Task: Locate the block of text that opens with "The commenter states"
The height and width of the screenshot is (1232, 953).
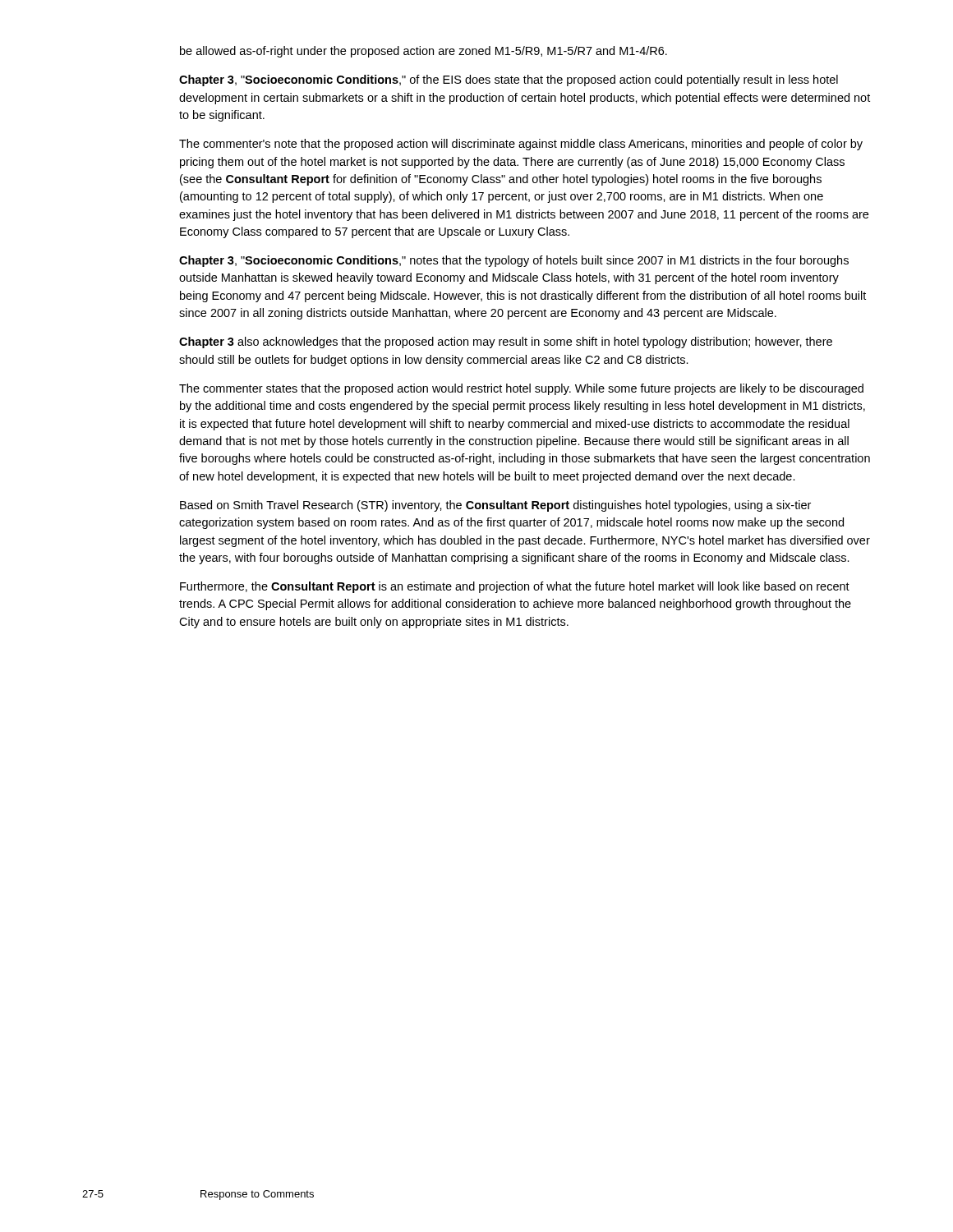Action: tap(525, 432)
